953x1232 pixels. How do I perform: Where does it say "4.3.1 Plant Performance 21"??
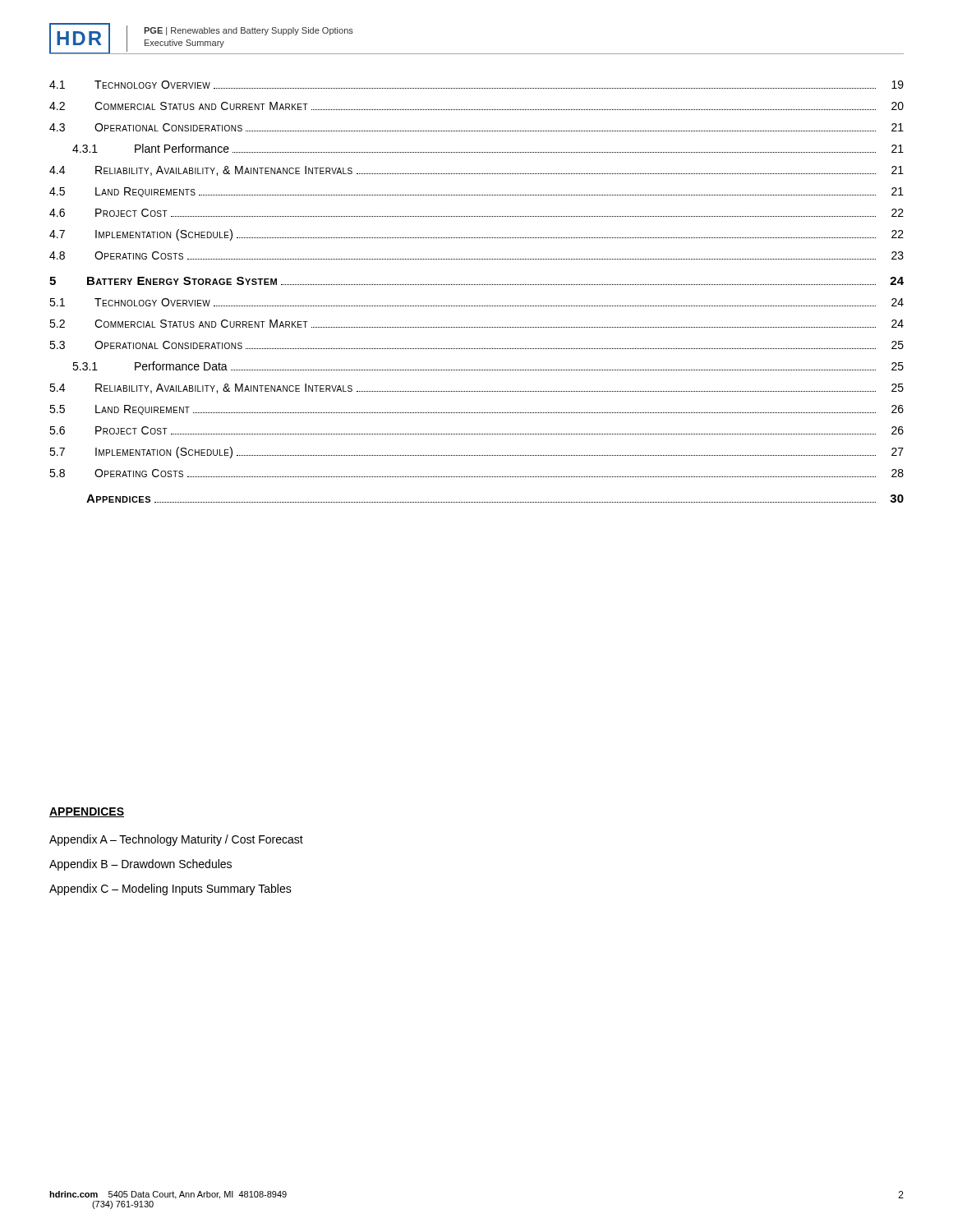click(476, 149)
